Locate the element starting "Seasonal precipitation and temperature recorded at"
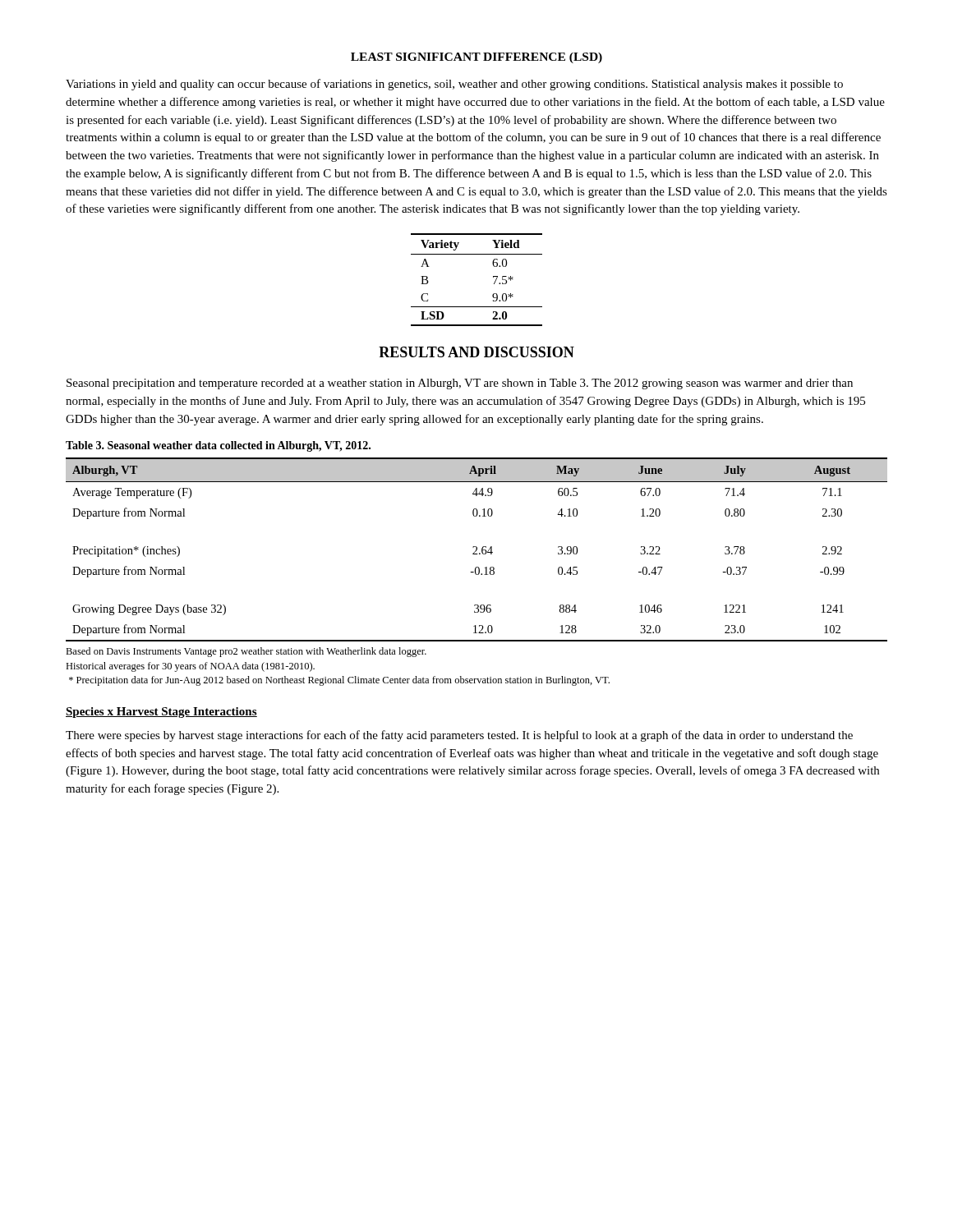953x1232 pixels. click(466, 401)
